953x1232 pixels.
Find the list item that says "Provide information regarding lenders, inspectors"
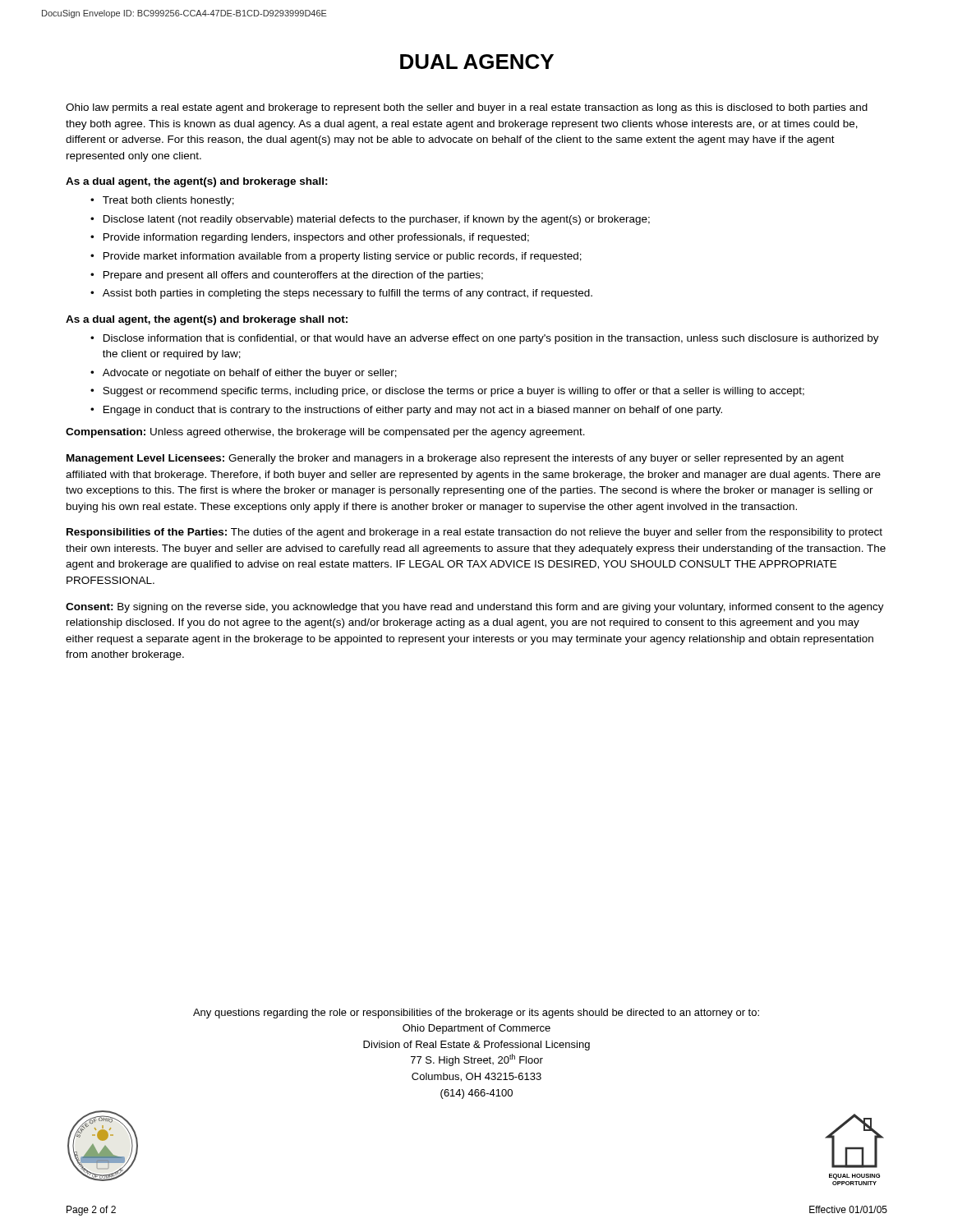(495, 237)
